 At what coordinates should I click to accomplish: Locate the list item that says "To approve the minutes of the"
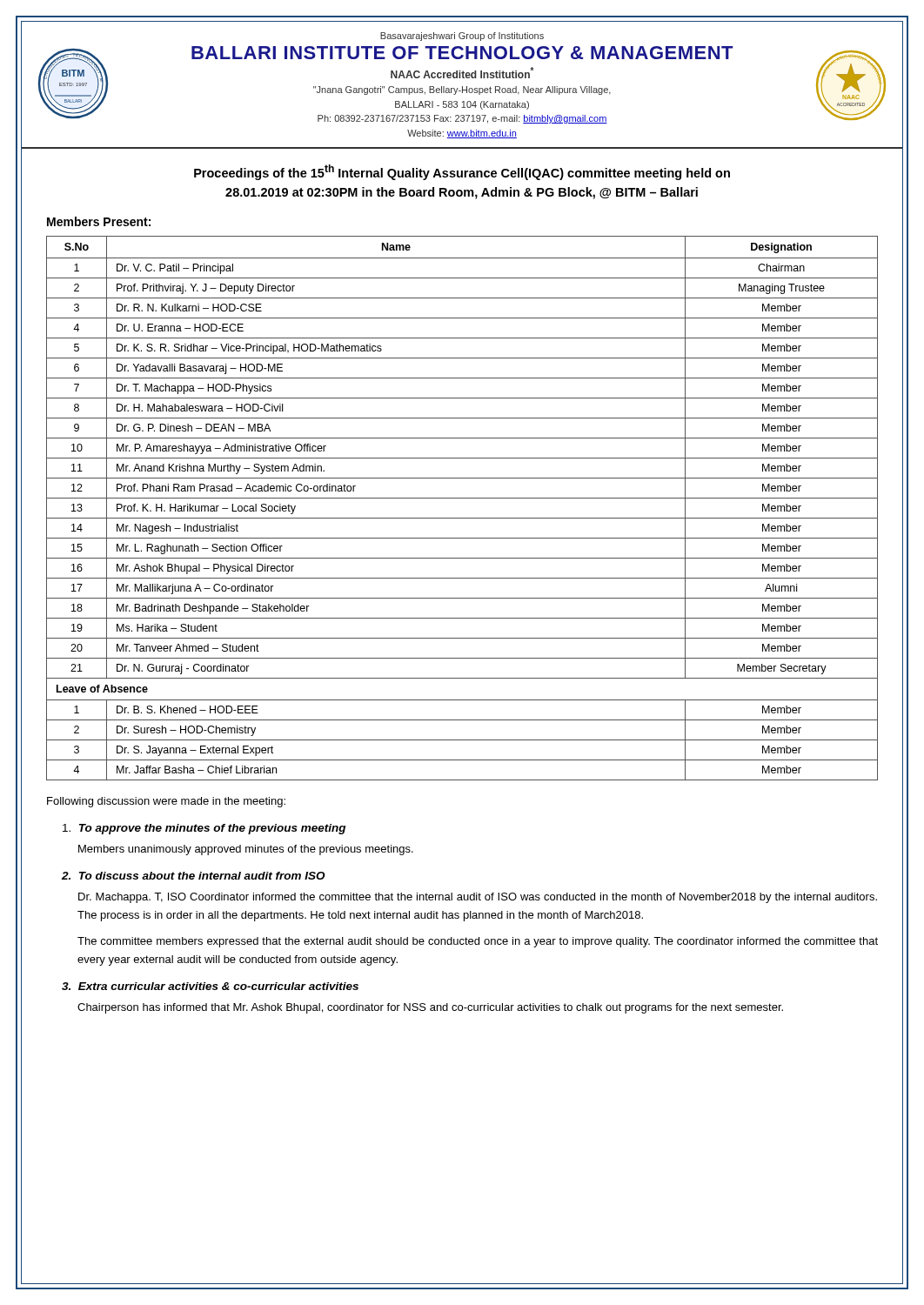(x=204, y=828)
